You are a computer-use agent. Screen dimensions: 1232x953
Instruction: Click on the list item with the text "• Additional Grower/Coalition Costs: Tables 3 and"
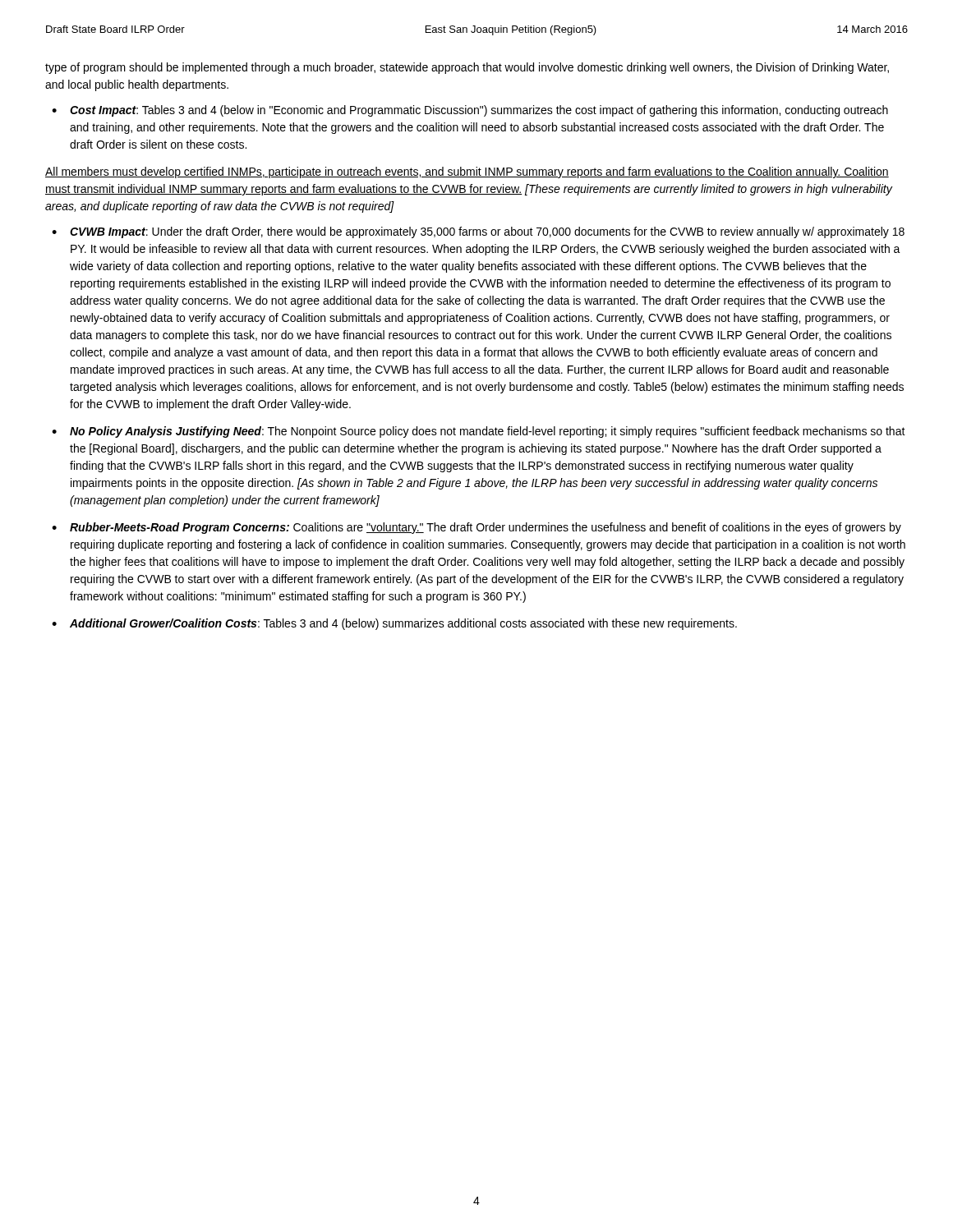pyautogui.click(x=480, y=625)
